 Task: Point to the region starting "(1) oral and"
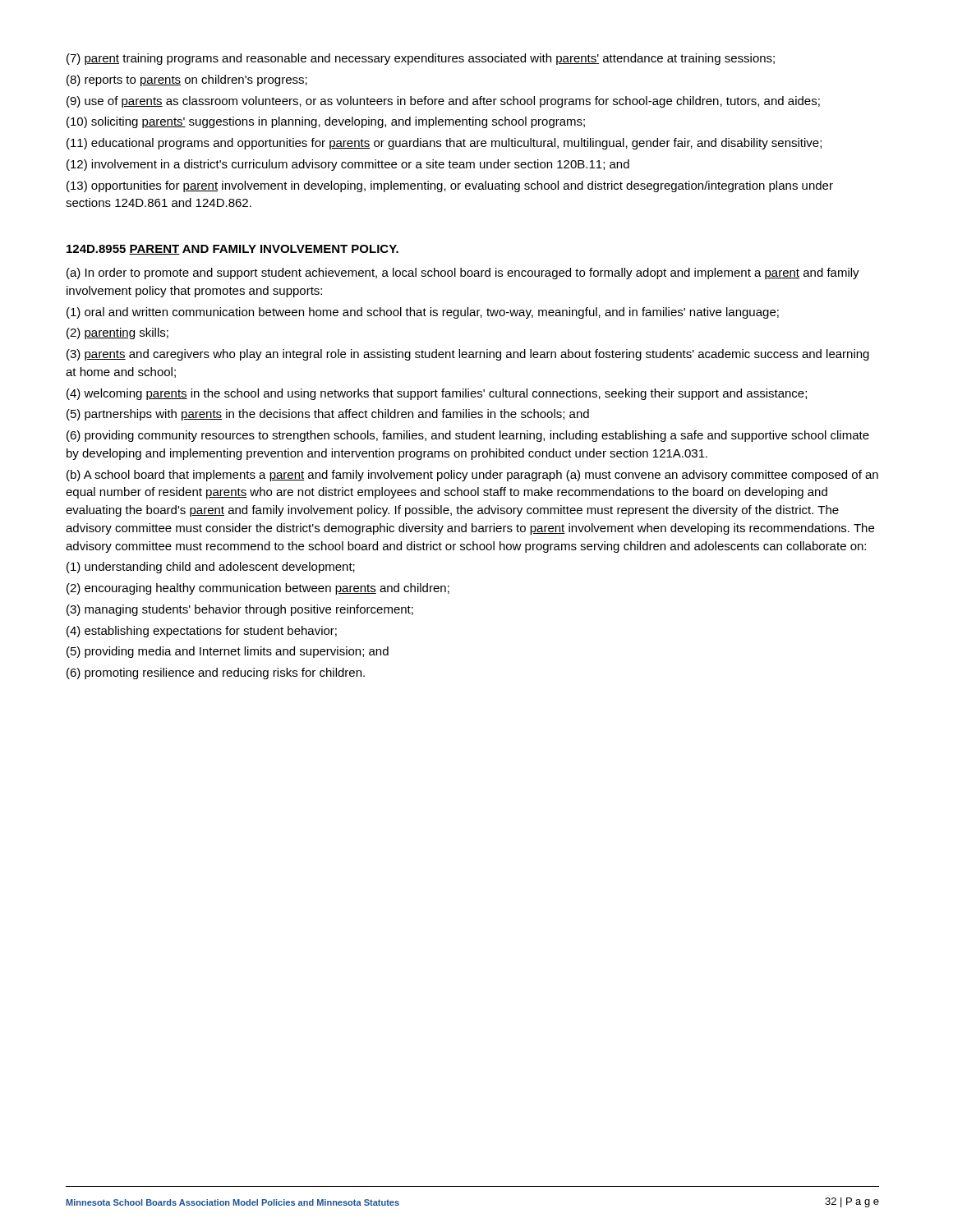[423, 311]
